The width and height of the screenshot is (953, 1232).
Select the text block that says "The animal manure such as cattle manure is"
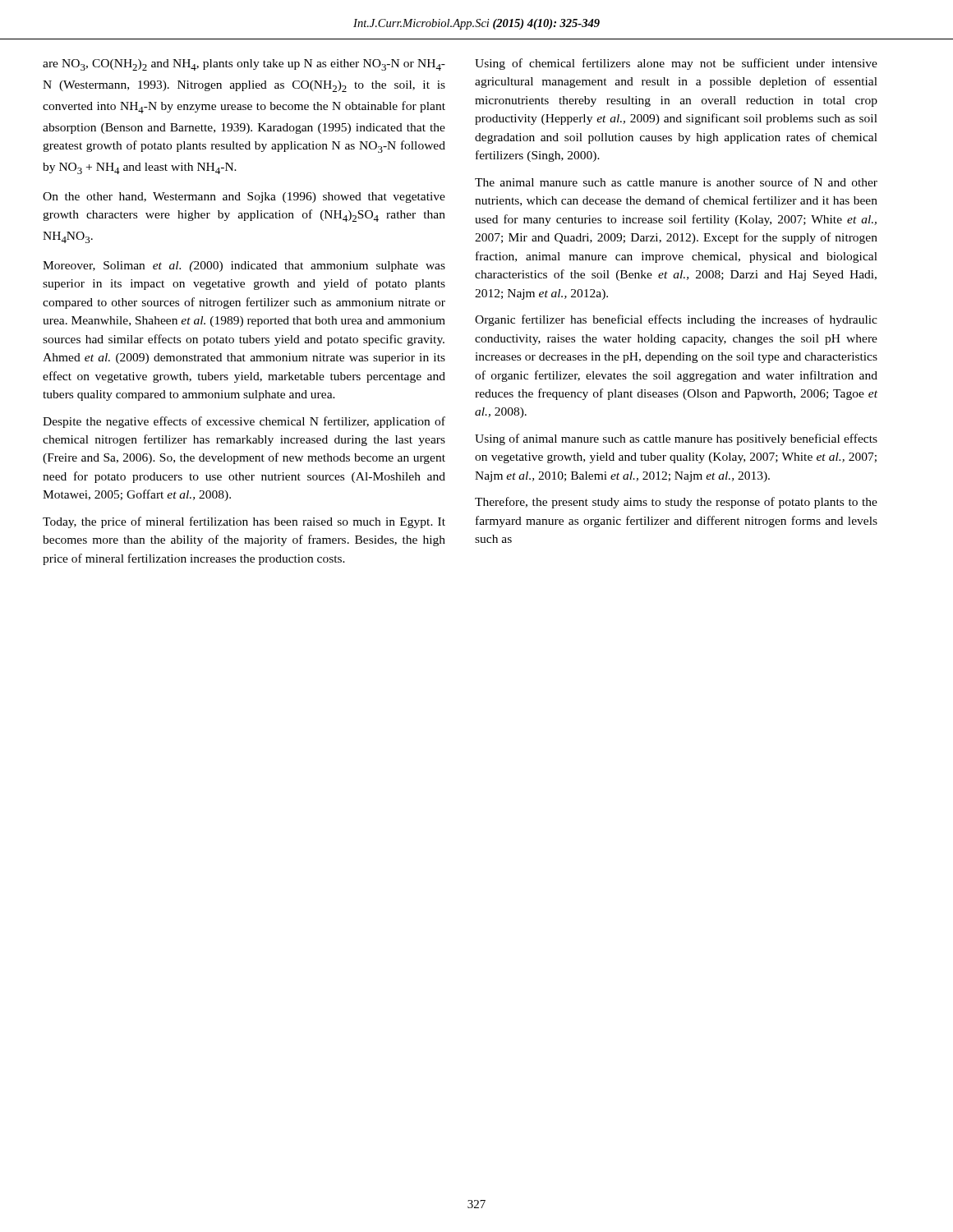point(676,238)
